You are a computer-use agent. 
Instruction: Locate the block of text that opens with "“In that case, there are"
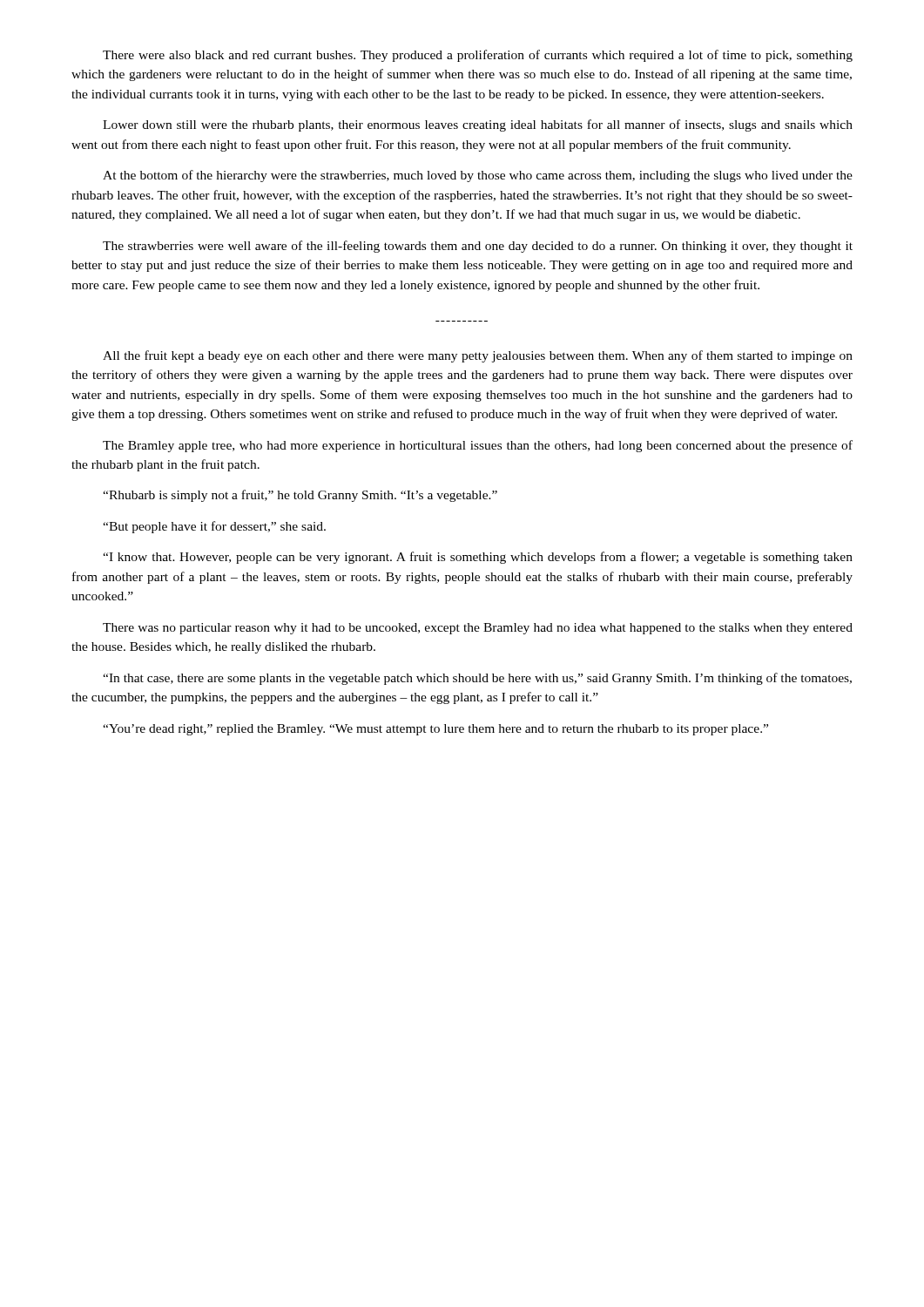(x=462, y=703)
